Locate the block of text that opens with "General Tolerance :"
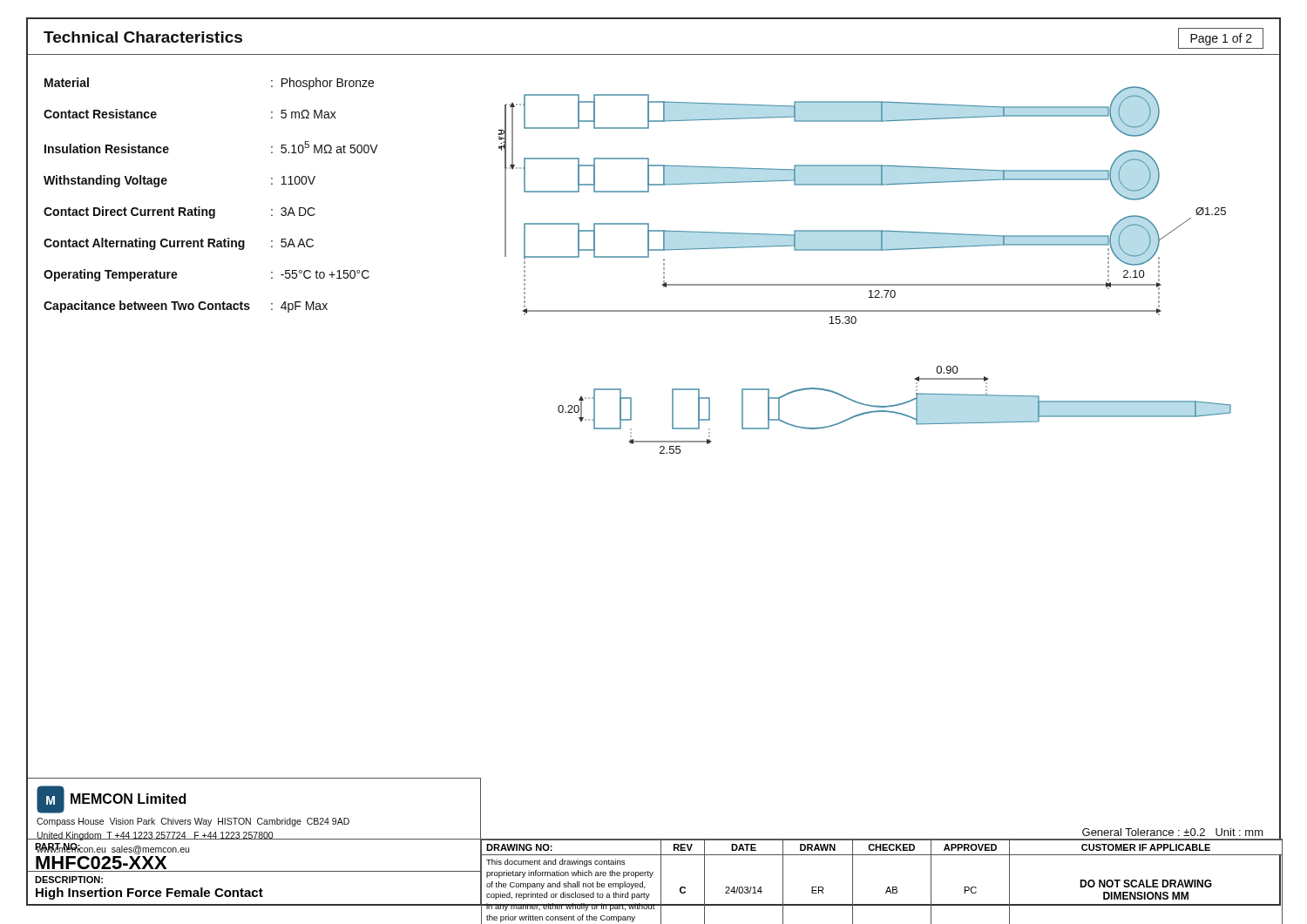 (x=1173, y=832)
